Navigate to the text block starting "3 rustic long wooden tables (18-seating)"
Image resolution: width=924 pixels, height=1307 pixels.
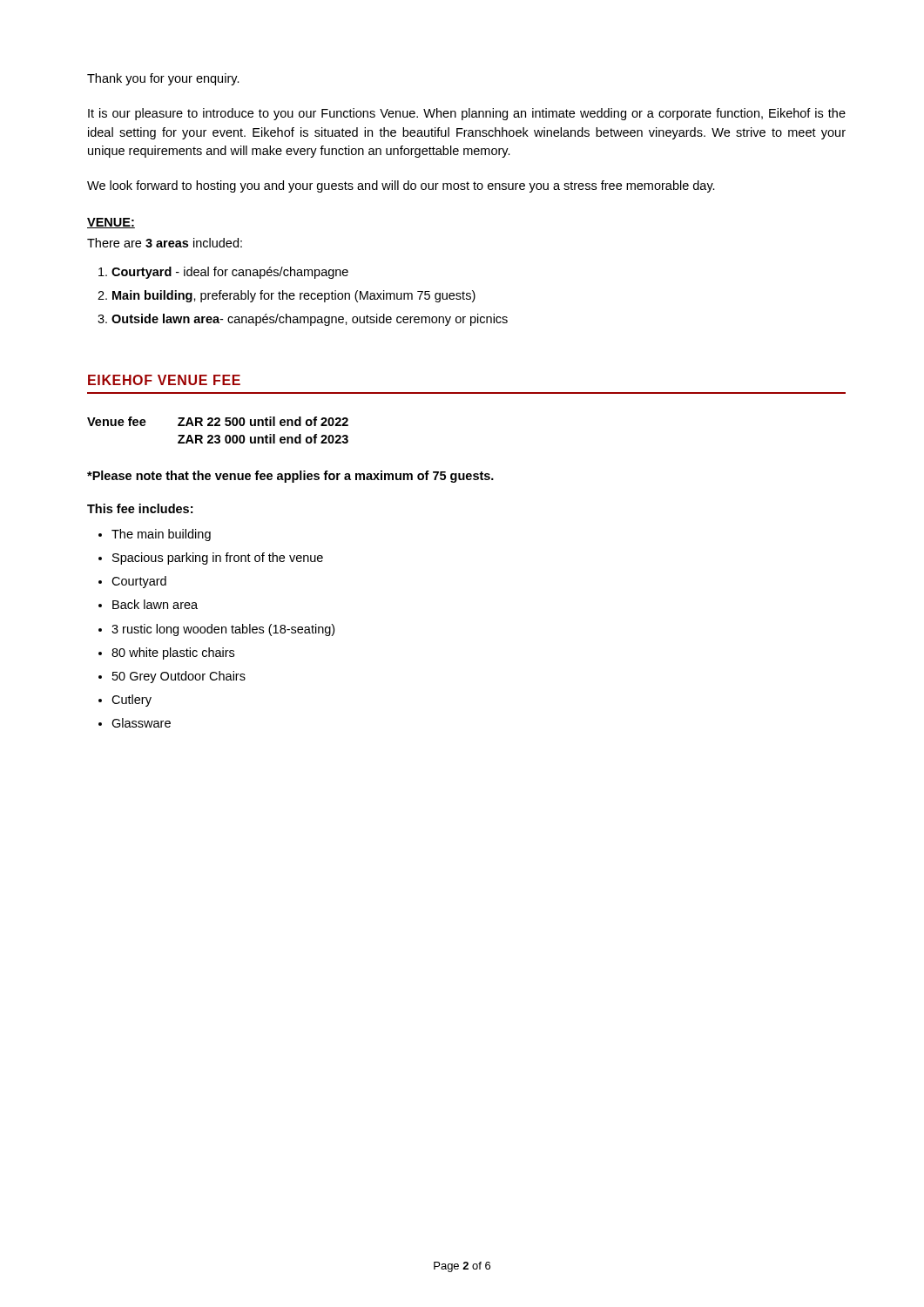223,629
